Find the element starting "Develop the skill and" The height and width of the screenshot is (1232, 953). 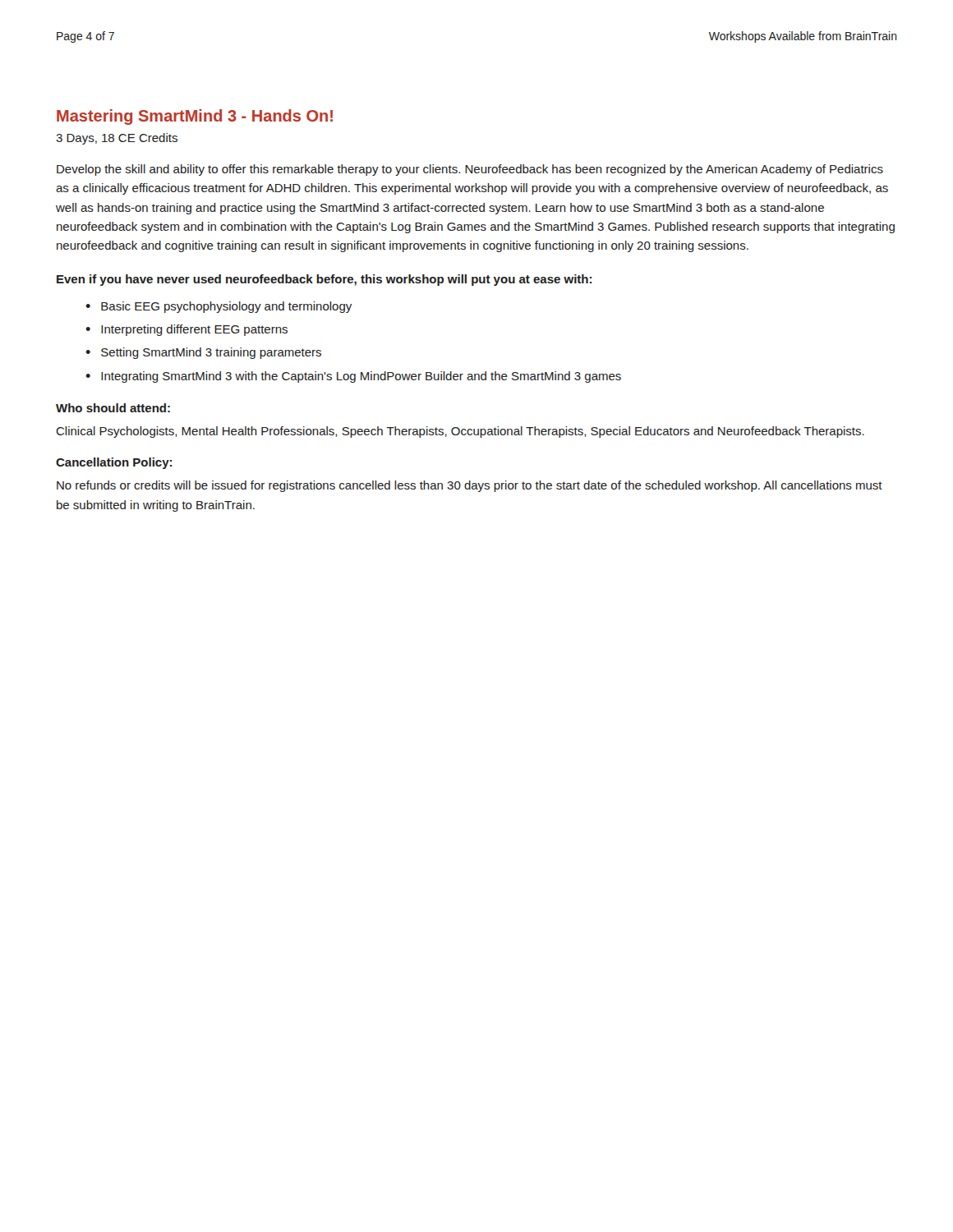point(476,207)
